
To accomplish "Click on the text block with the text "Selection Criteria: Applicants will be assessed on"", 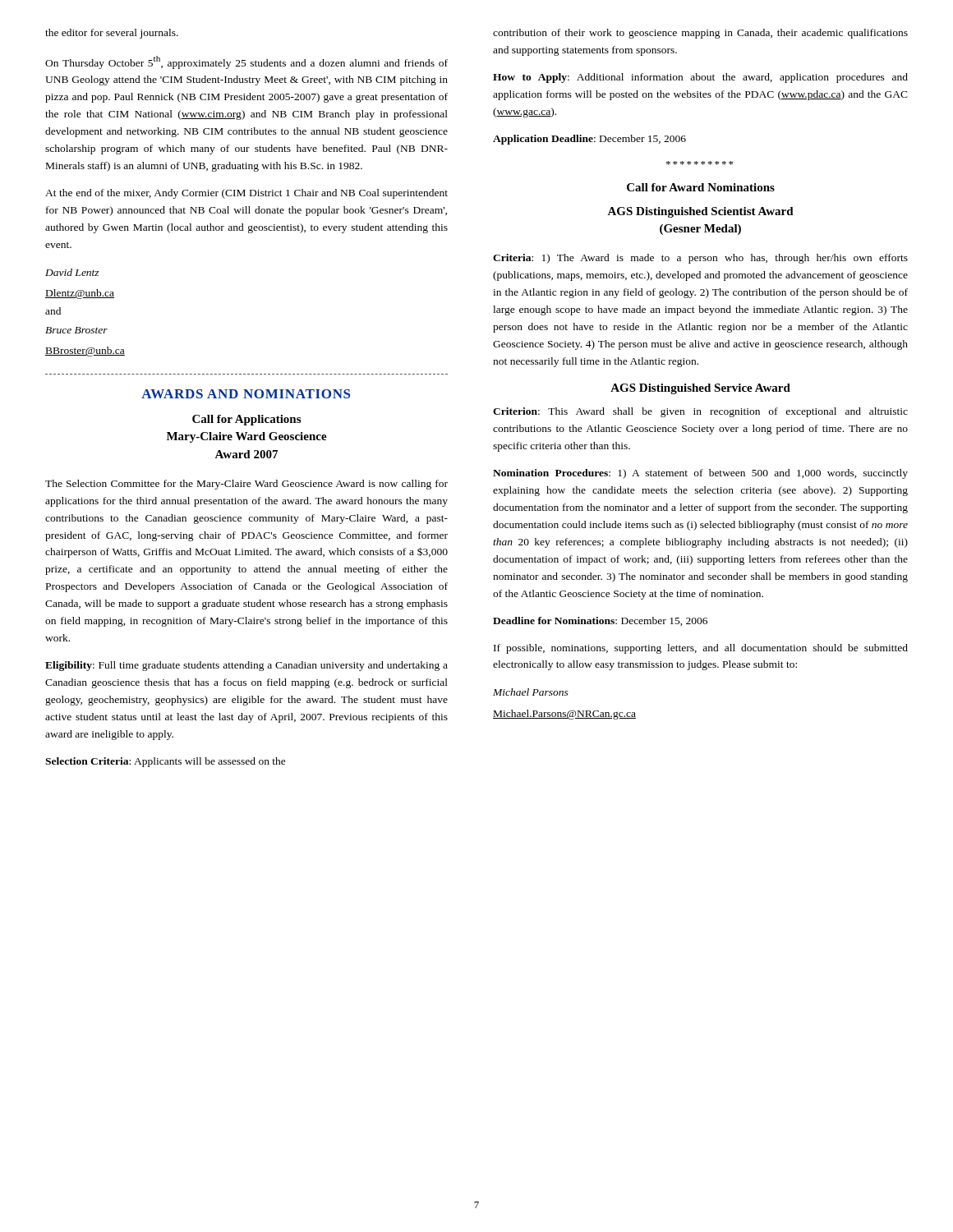I will 165,761.
